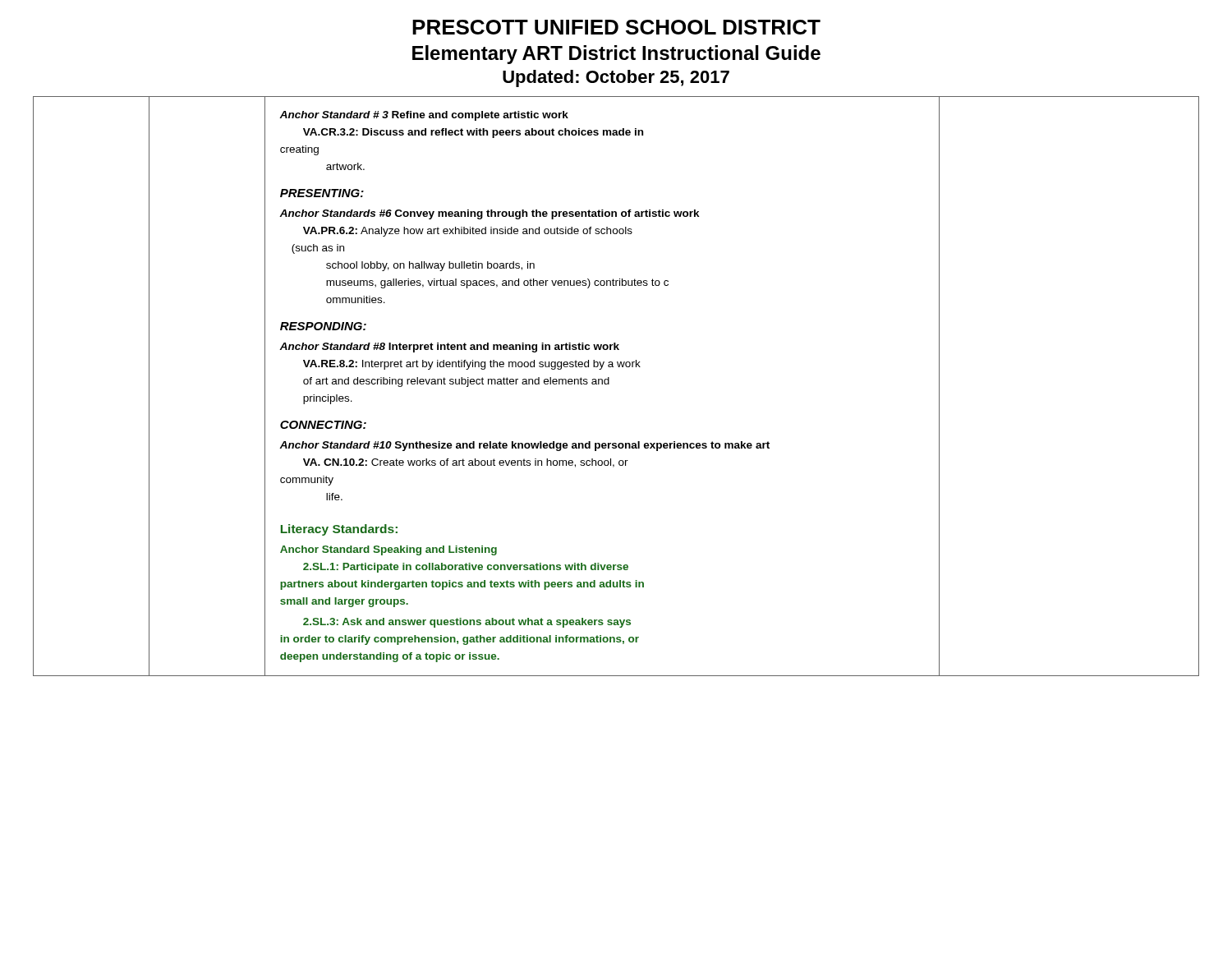Select the text block with the text "Anchor Standard #10 Synthesize and"
The width and height of the screenshot is (1232, 953).
click(602, 473)
